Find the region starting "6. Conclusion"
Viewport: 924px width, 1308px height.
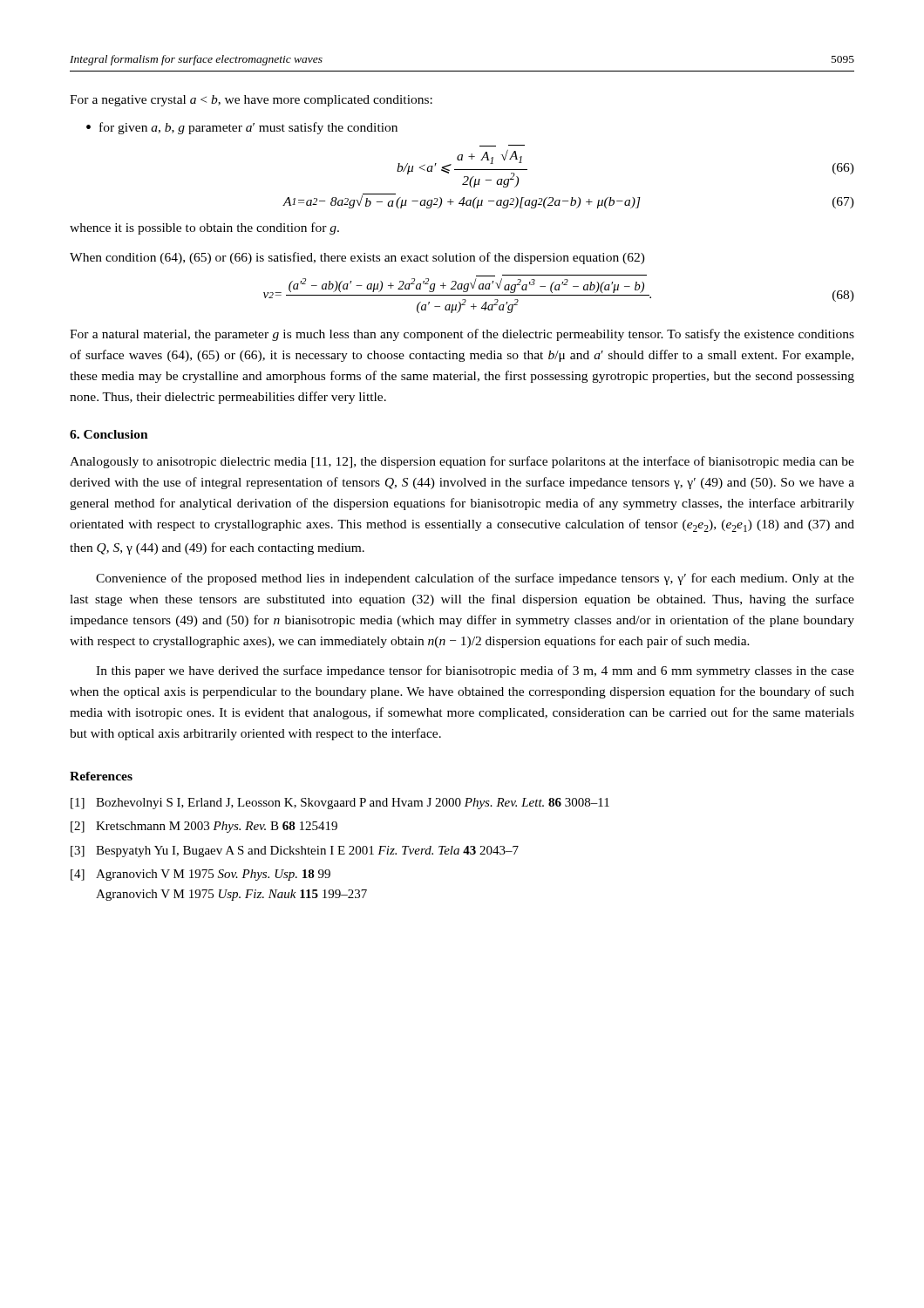(109, 434)
